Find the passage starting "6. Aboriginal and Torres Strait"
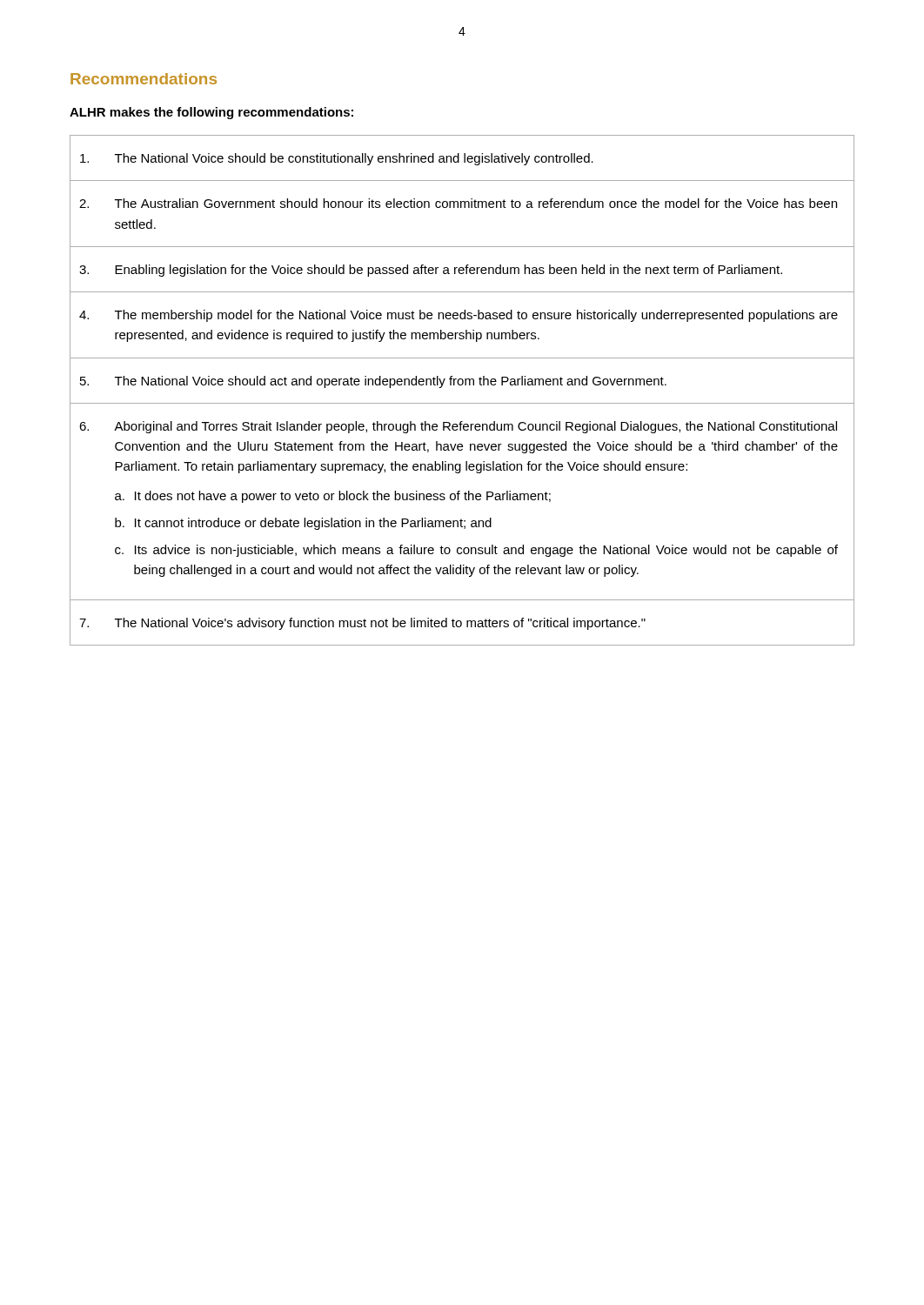Image resolution: width=924 pixels, height=1305 pixels. [462, 501]
